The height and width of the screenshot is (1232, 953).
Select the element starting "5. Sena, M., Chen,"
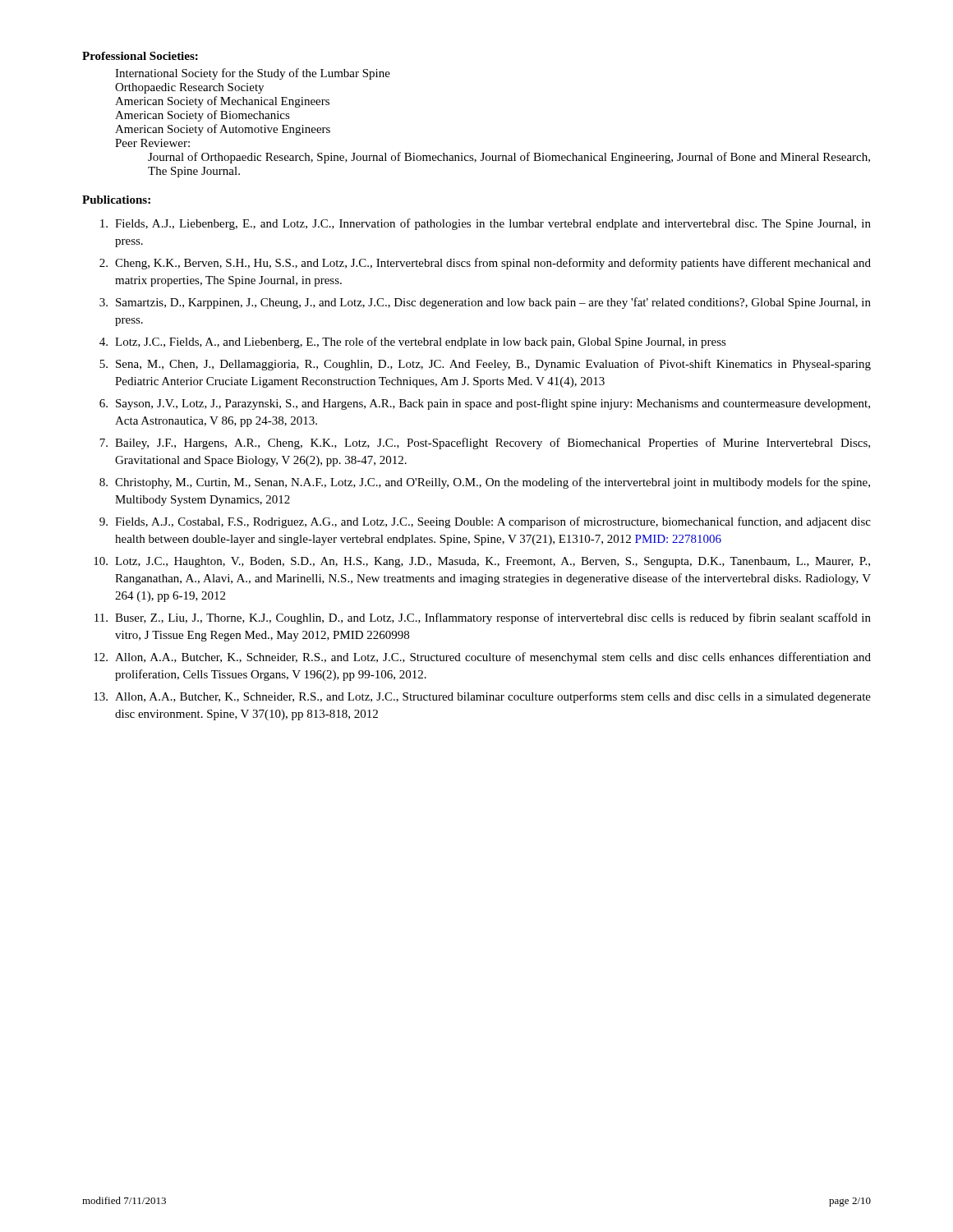tap(476, 373)
